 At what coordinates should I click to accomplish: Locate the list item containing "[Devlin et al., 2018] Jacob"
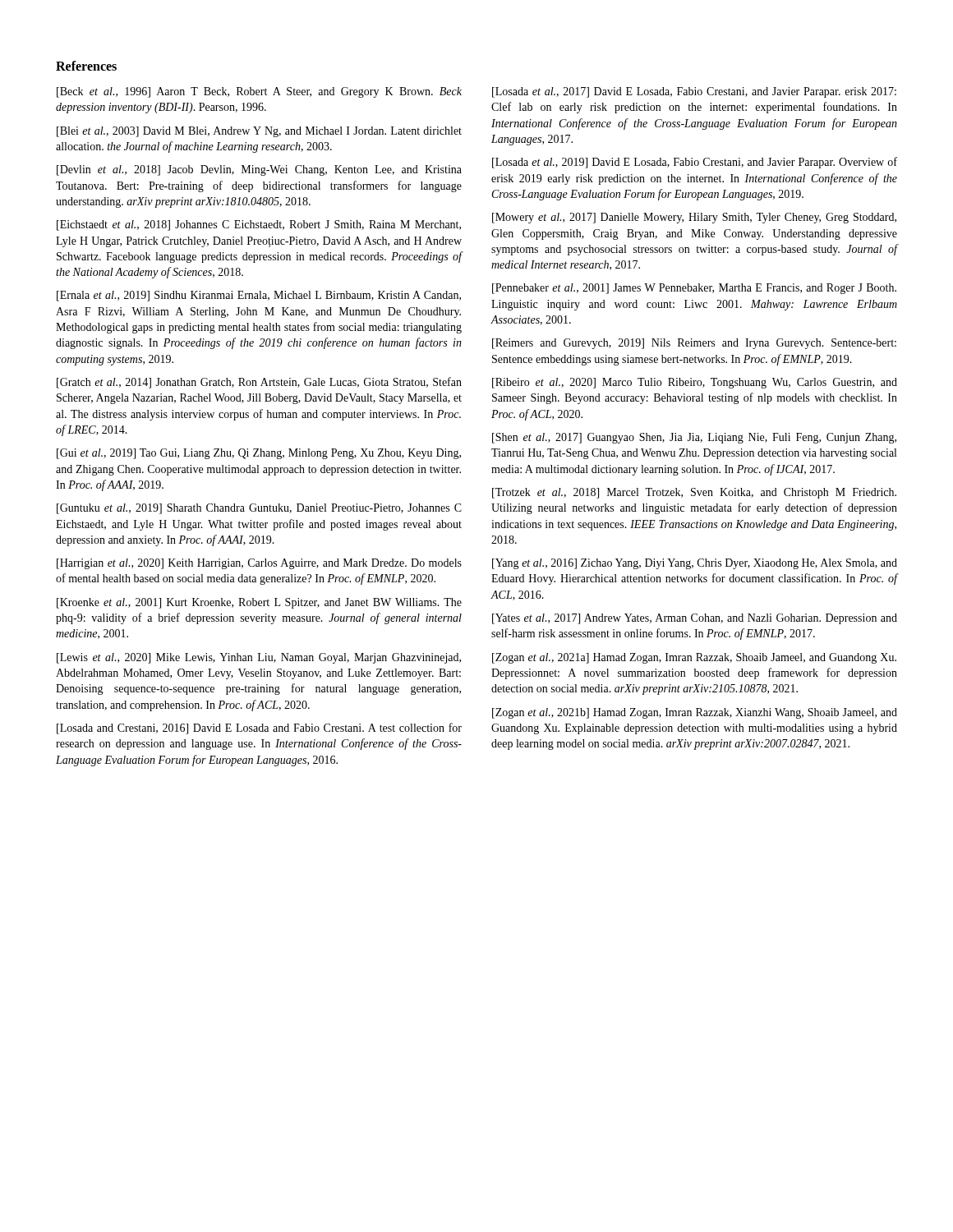[259, 186]
